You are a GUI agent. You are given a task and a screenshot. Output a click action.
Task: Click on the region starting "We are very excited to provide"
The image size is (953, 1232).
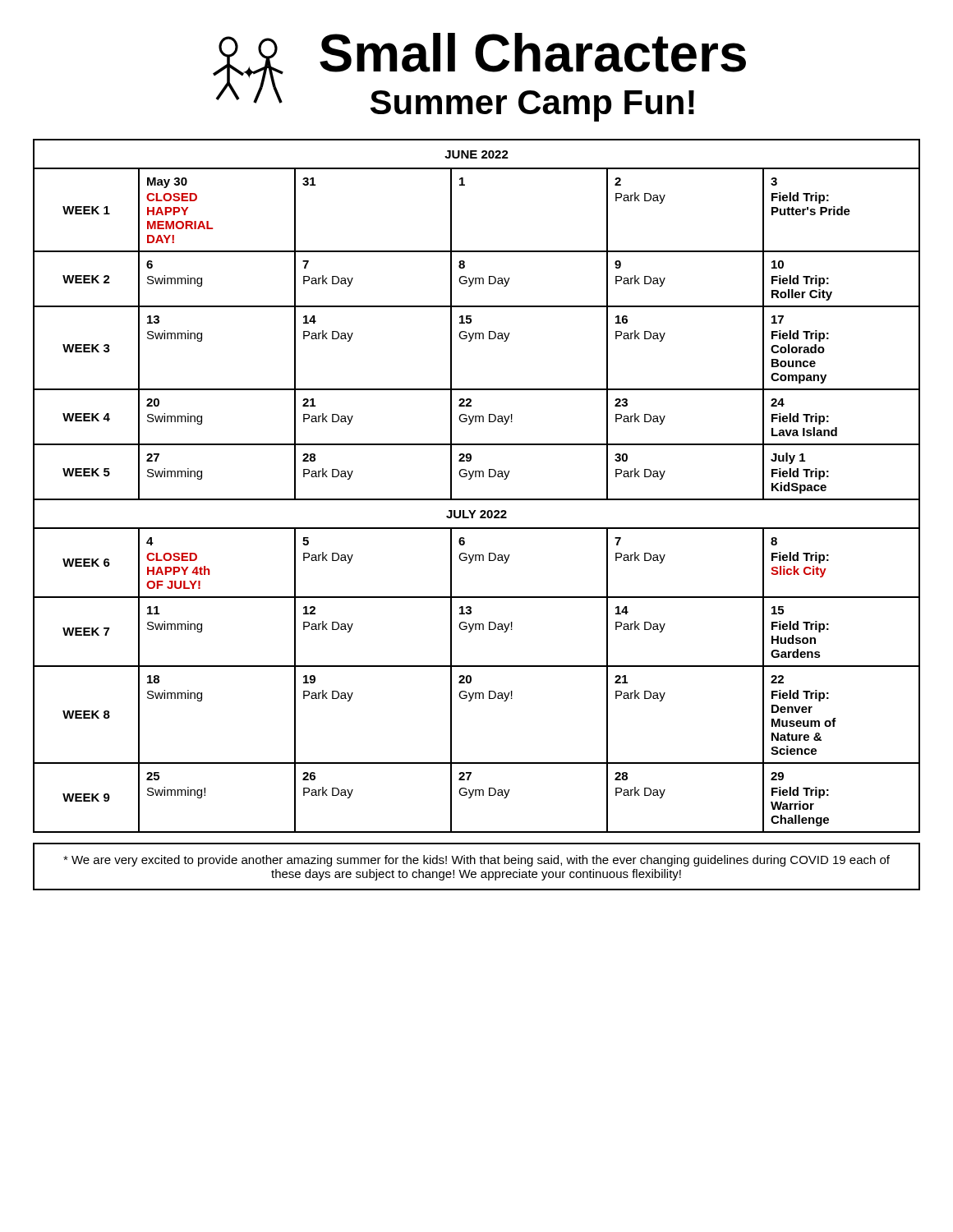[x=476, y=866]
